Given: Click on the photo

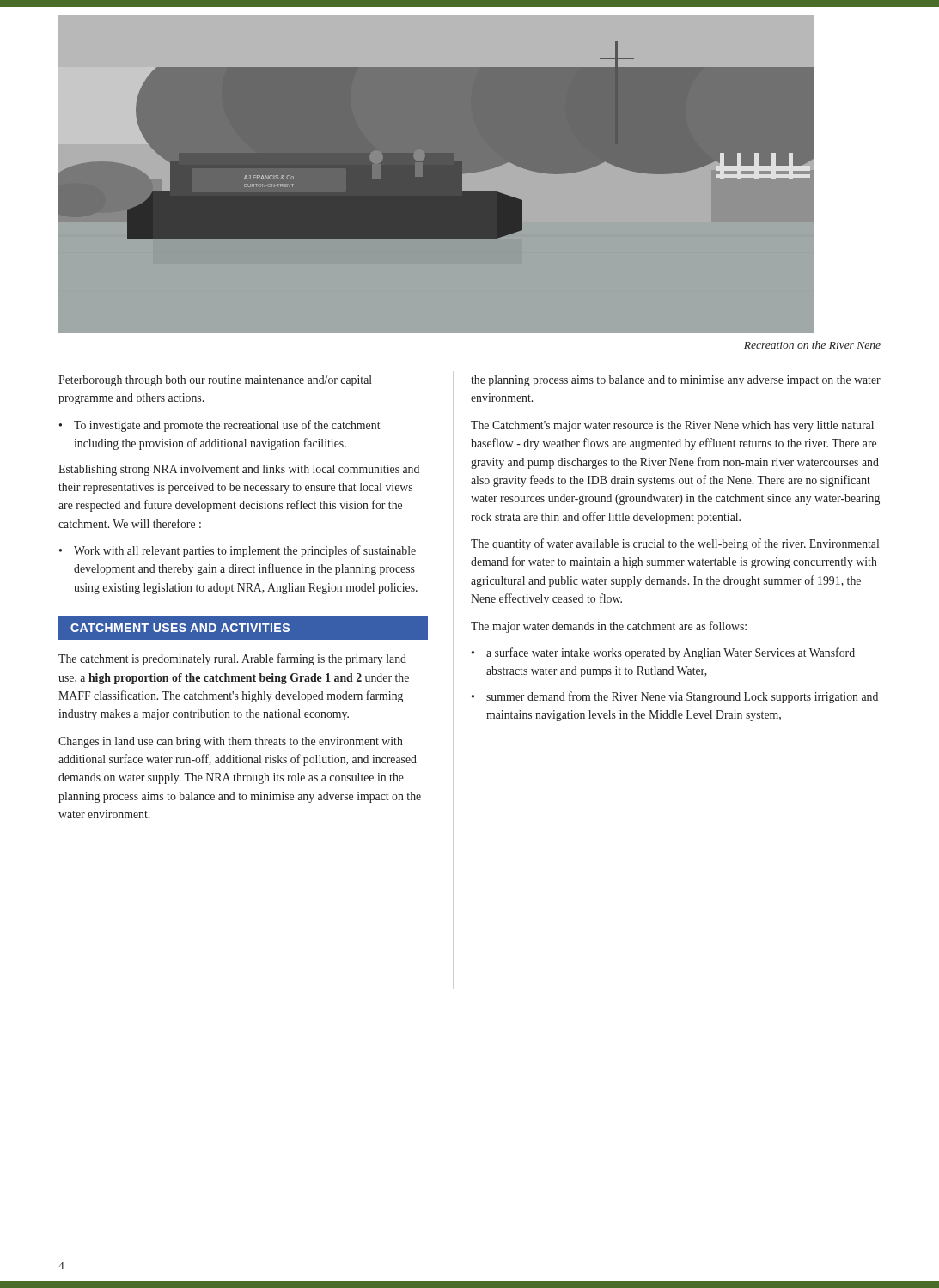Looking at the screenshot, I should (436, 174).
